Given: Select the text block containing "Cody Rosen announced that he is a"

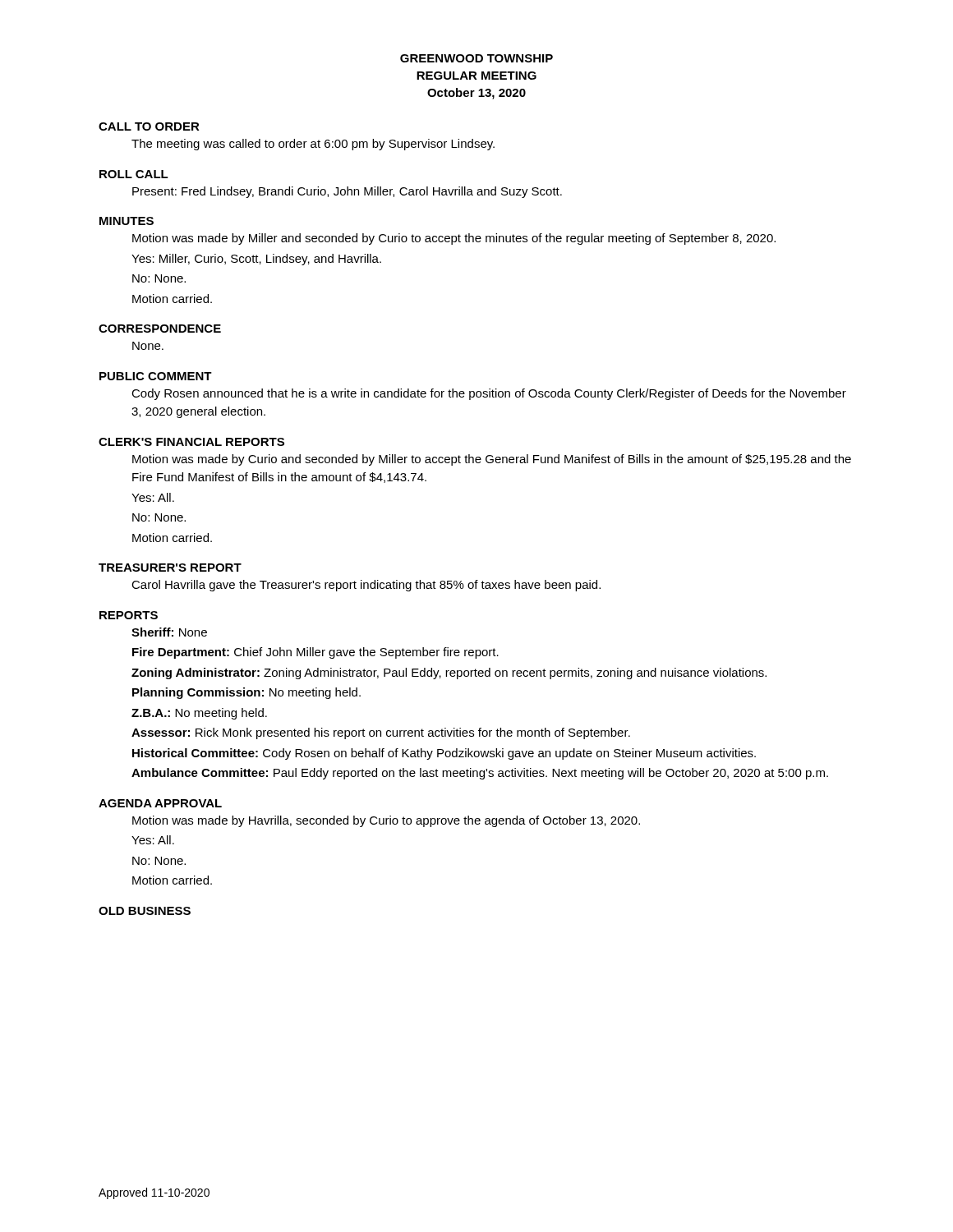Looking at the screenshot, I should coord(493,402).
